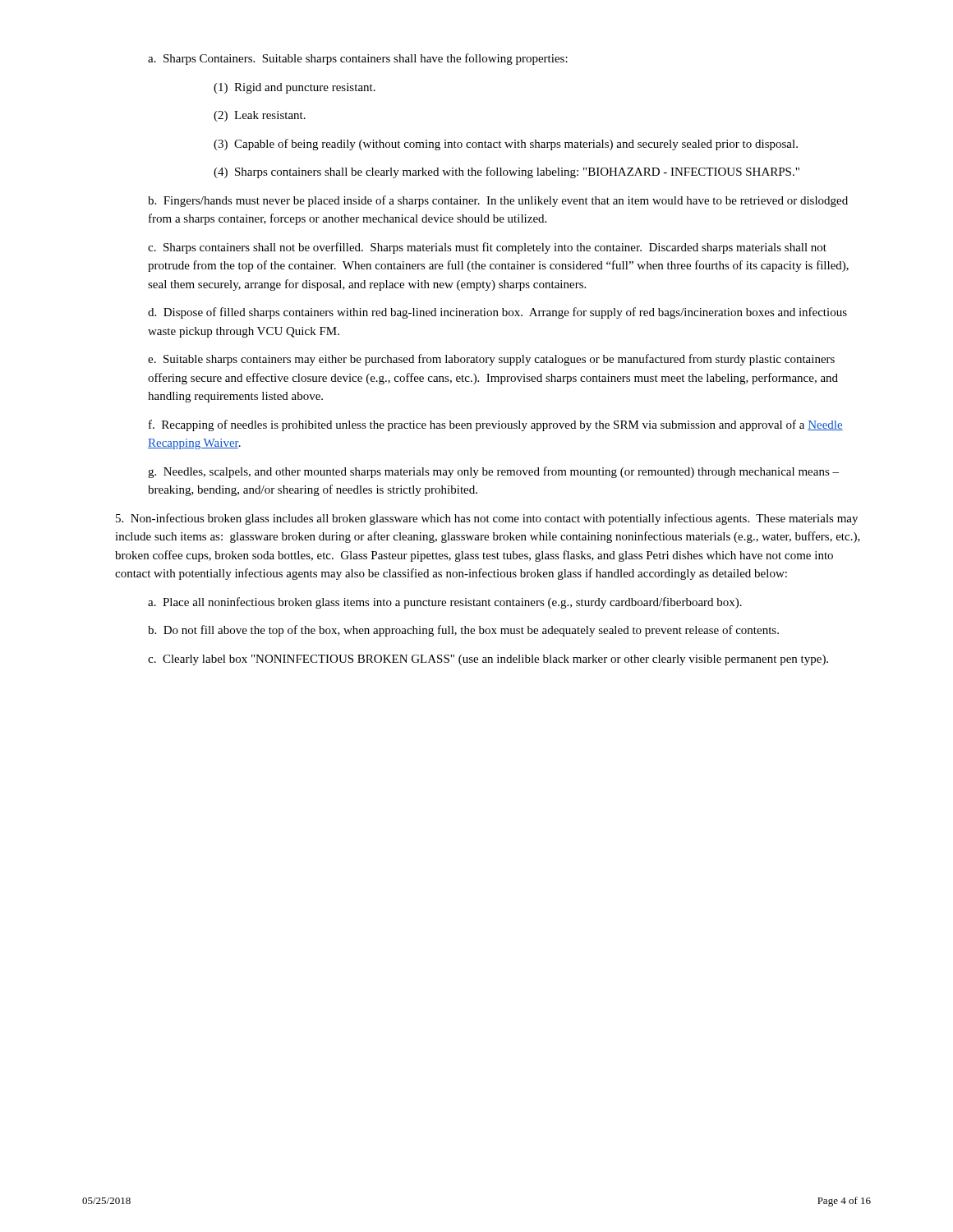Image resolution: width=953 pixels, height=1232 pixels.
Task: Click on the text block starting "Non-infectious broken glass includes all"
Action: (x=488, y=546)
